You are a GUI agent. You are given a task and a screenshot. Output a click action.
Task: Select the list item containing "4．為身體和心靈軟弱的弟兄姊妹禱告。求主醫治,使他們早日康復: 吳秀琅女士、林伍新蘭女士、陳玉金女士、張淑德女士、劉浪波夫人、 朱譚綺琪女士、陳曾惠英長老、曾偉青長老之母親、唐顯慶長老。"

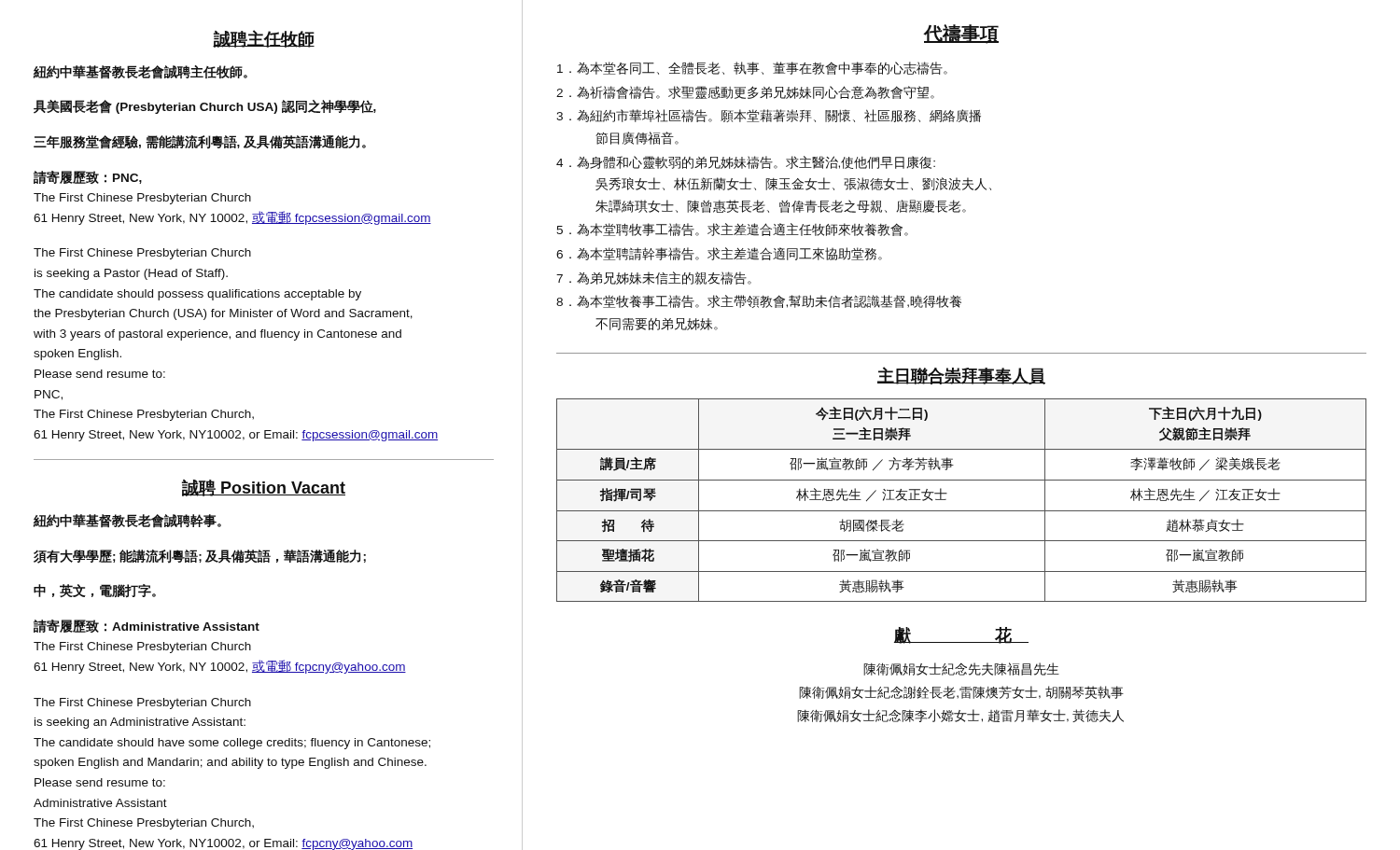point(778,184)
